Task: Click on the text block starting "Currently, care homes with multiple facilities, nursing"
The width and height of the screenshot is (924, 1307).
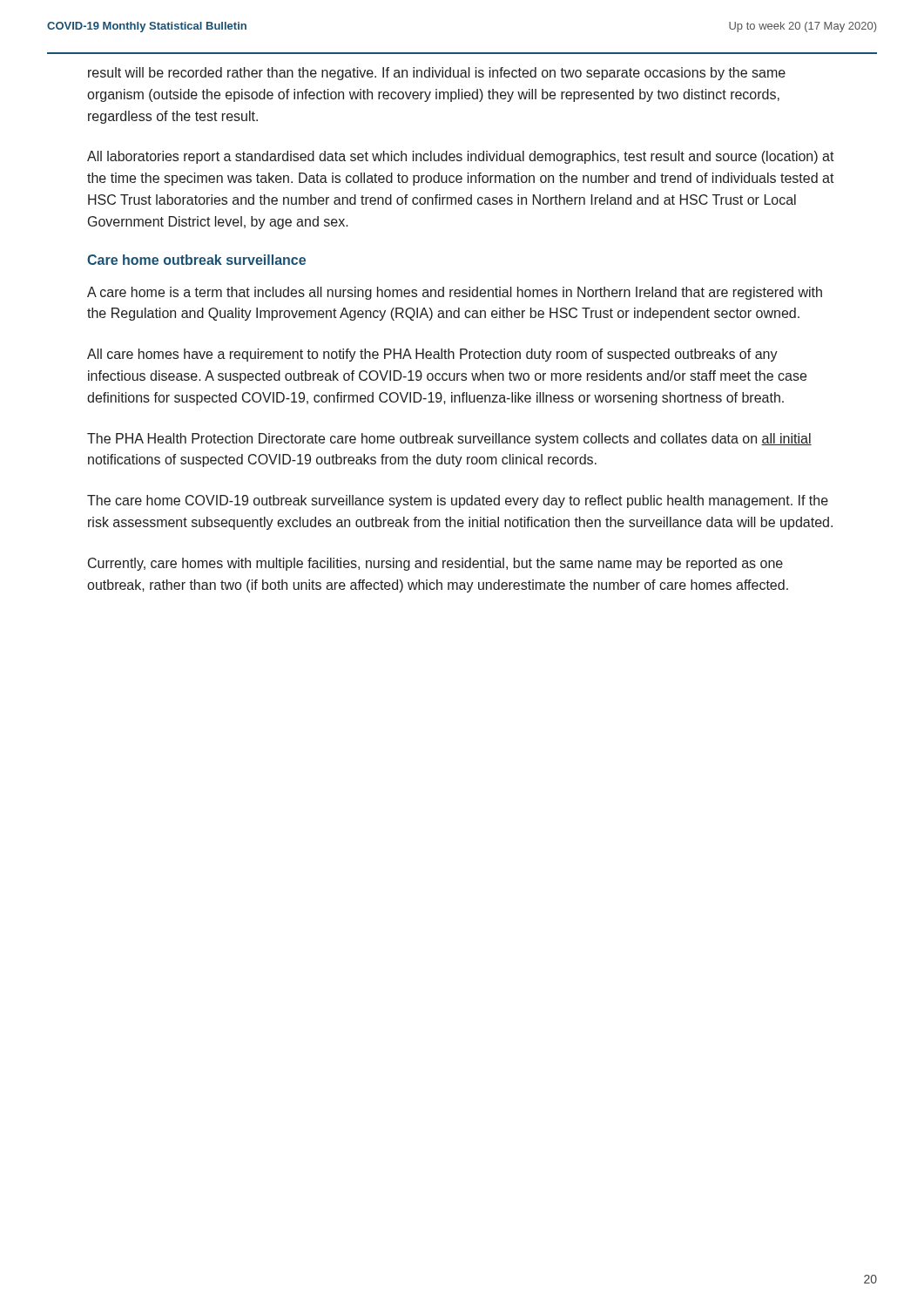Action: (438, 574)
